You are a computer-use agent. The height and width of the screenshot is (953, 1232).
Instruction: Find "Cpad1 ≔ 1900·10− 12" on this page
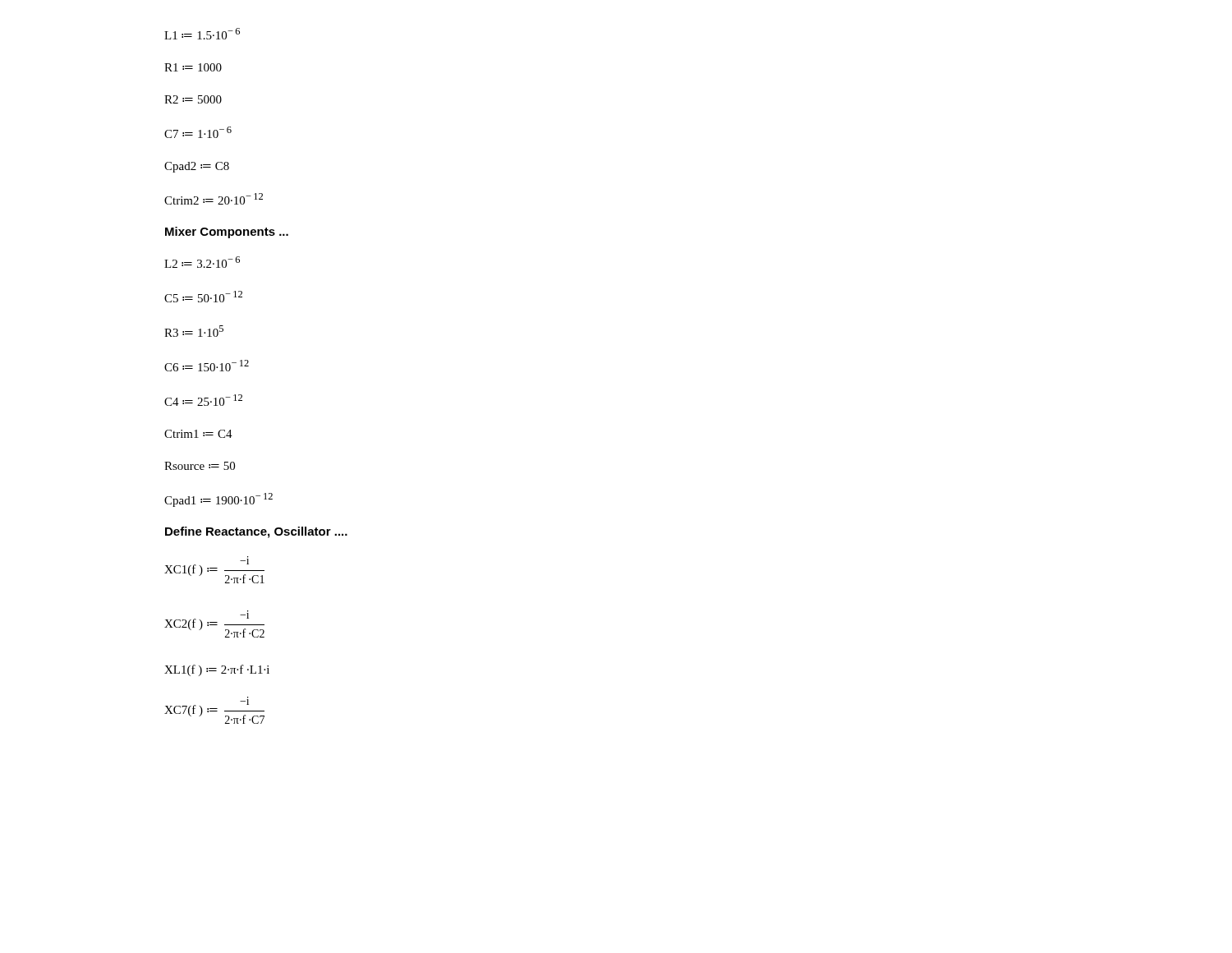pos(219,499)
